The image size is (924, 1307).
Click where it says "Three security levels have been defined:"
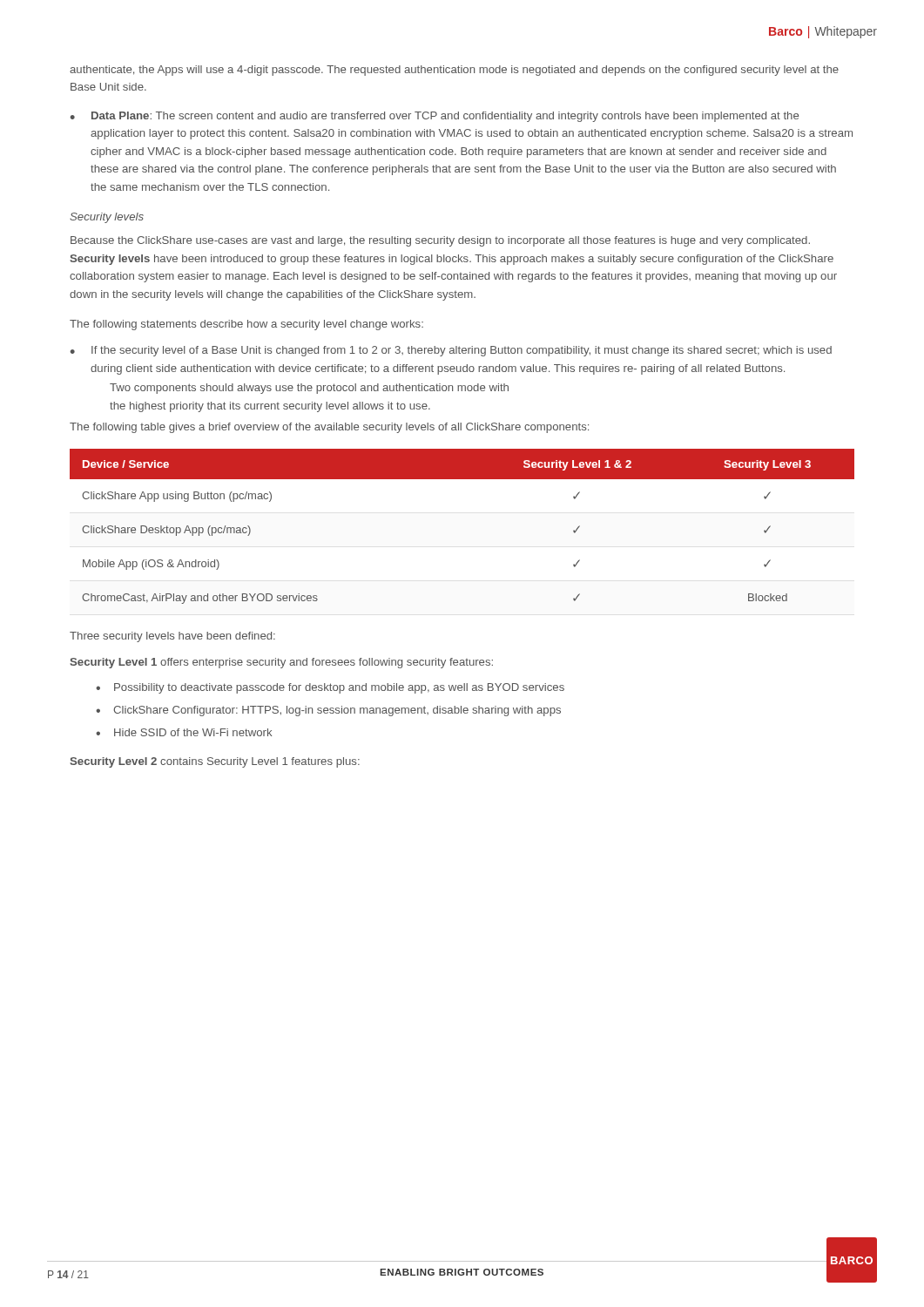click(173, 635)
